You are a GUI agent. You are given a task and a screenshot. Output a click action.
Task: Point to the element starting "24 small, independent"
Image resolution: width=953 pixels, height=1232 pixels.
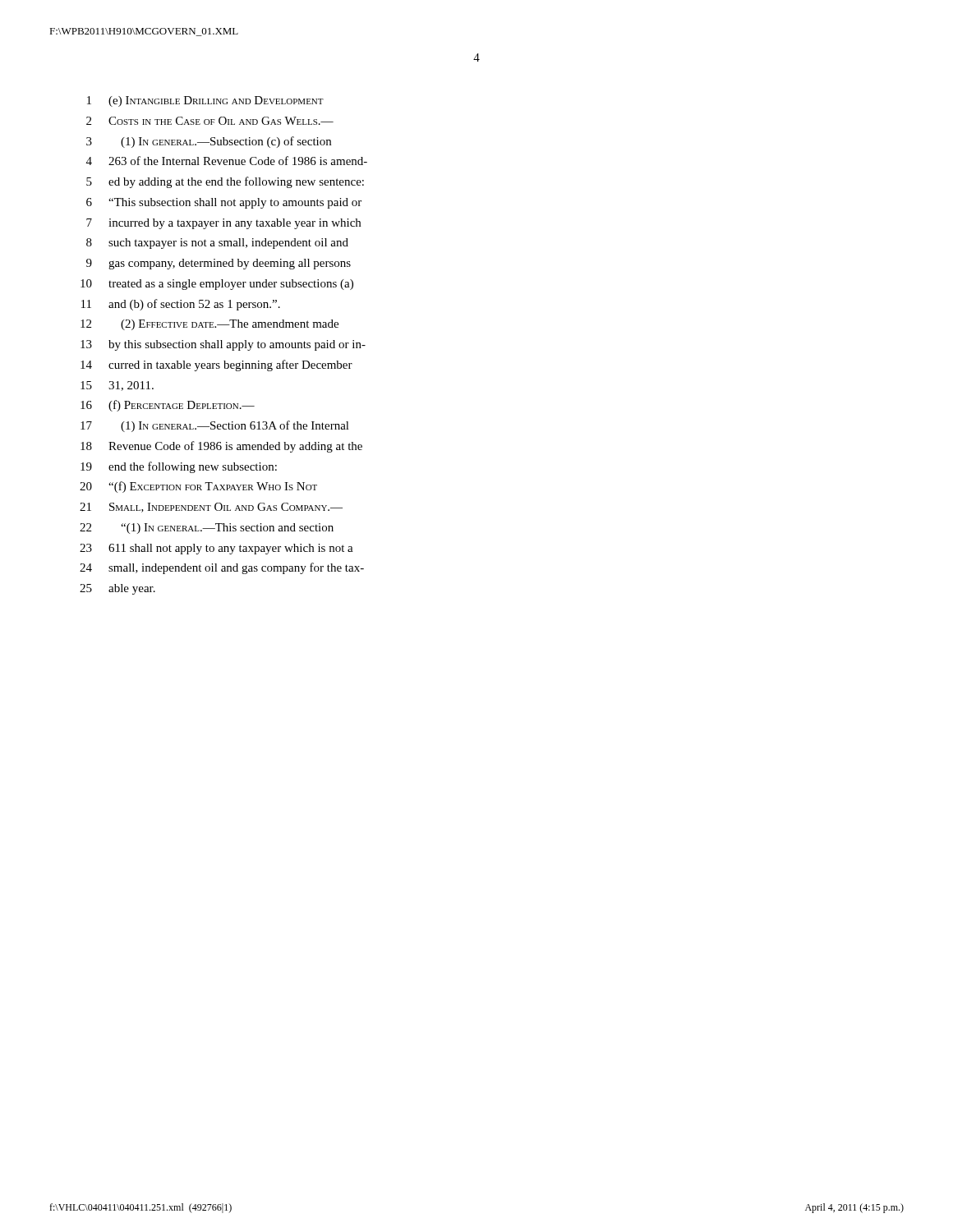222,568
